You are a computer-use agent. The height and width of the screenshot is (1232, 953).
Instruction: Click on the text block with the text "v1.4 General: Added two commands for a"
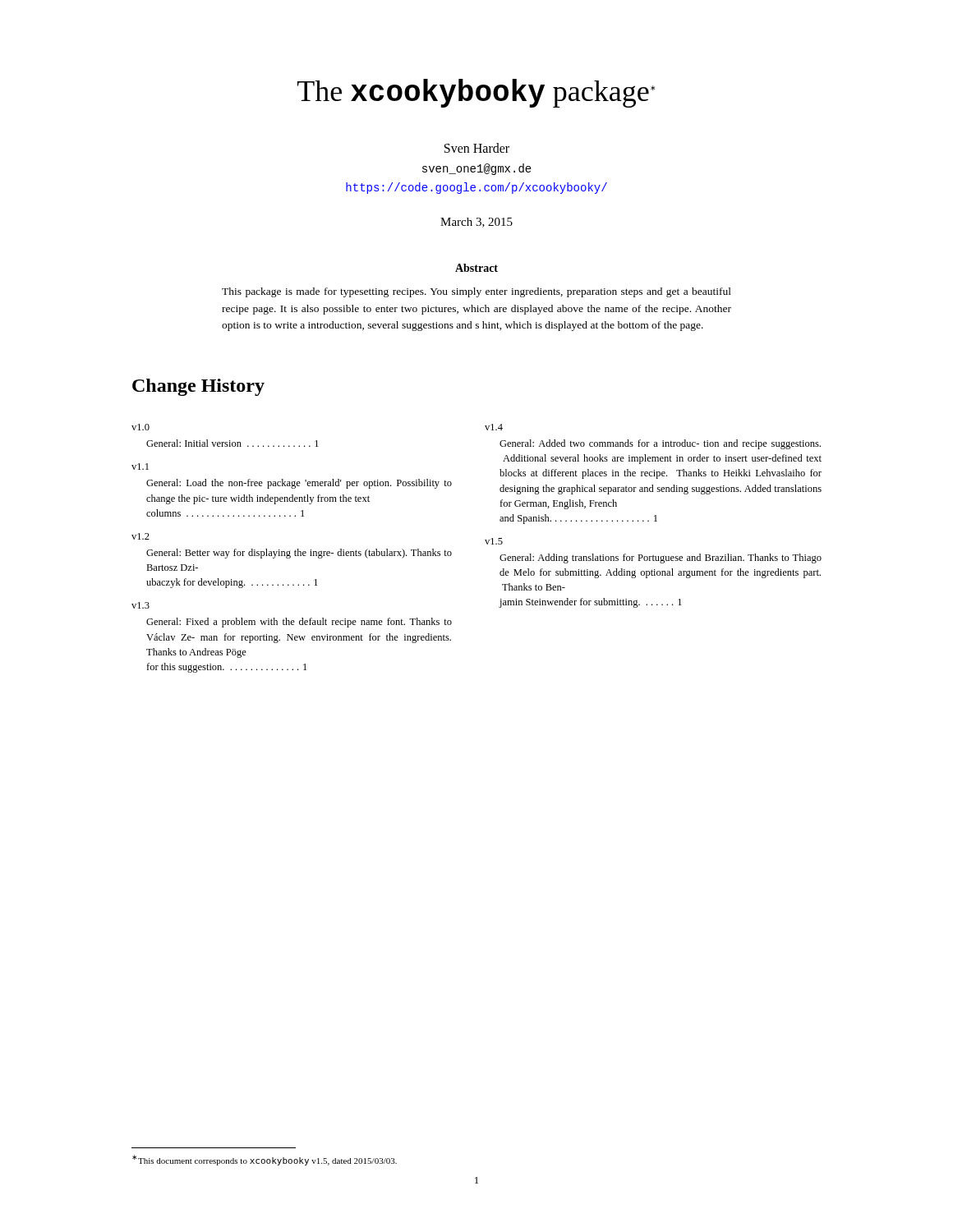[653, 515]
